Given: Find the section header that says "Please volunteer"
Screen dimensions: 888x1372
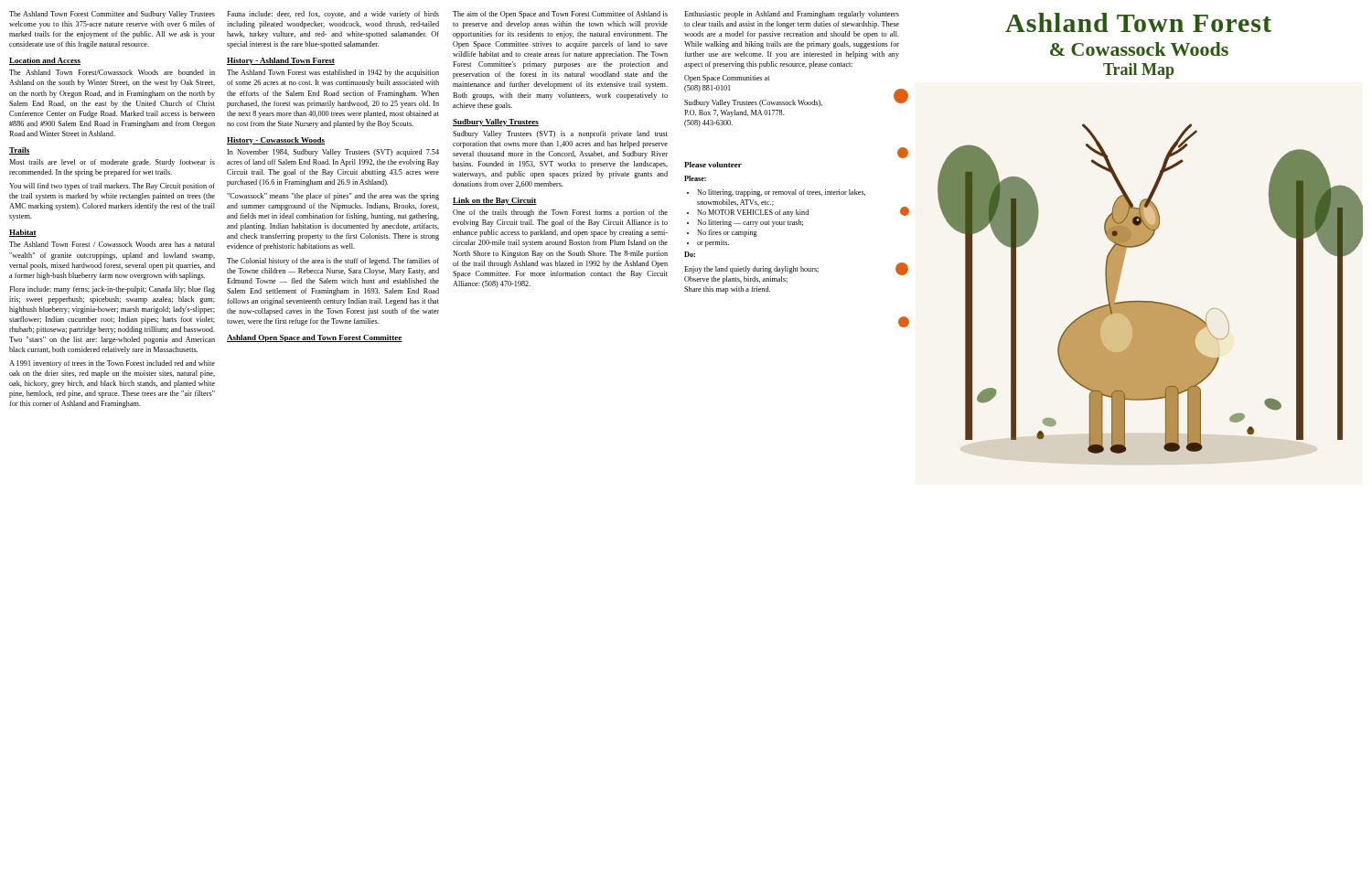Looking at the screenshot, I should [x=713, y=165].
